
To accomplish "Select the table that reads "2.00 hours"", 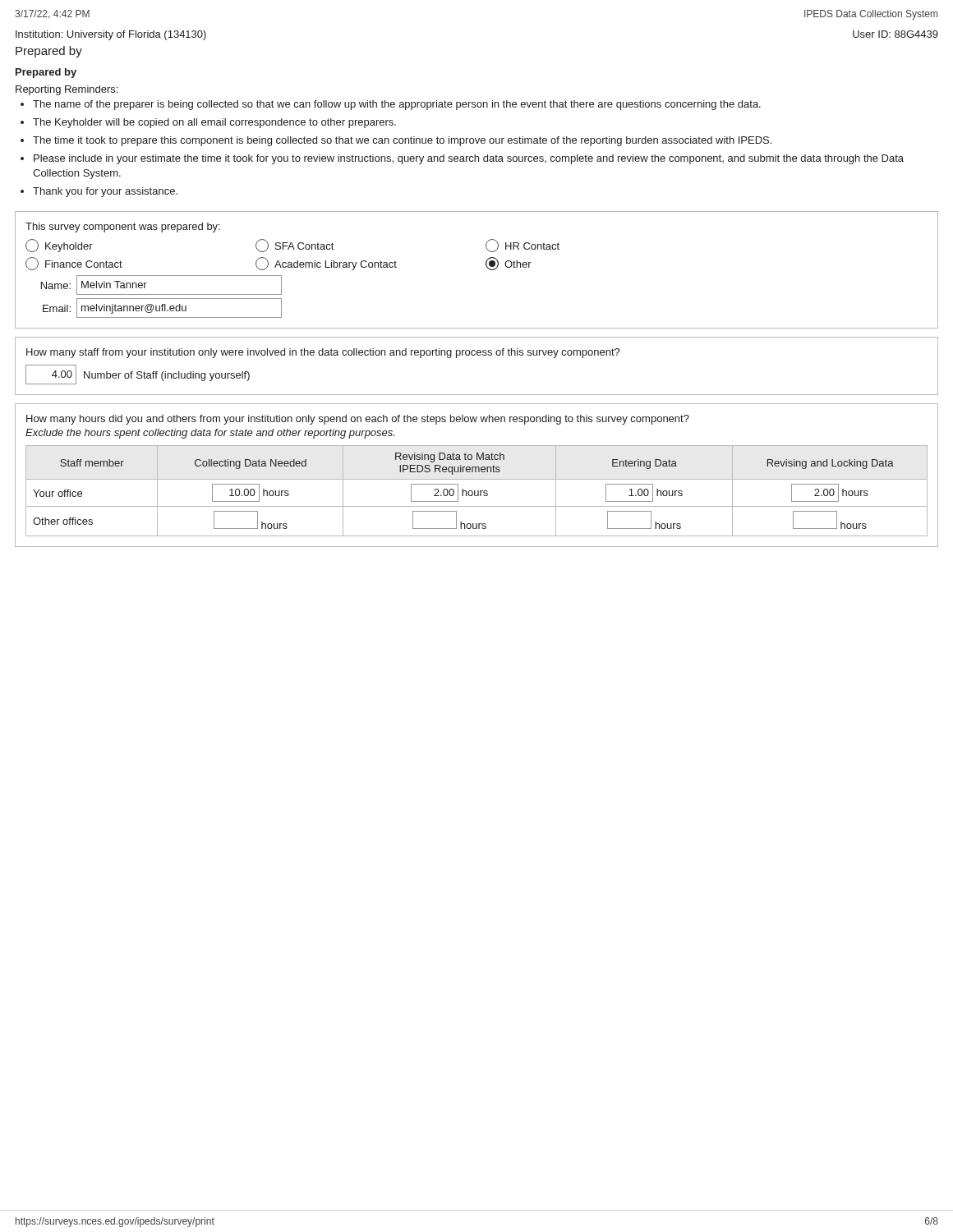I will click(476, 475).
